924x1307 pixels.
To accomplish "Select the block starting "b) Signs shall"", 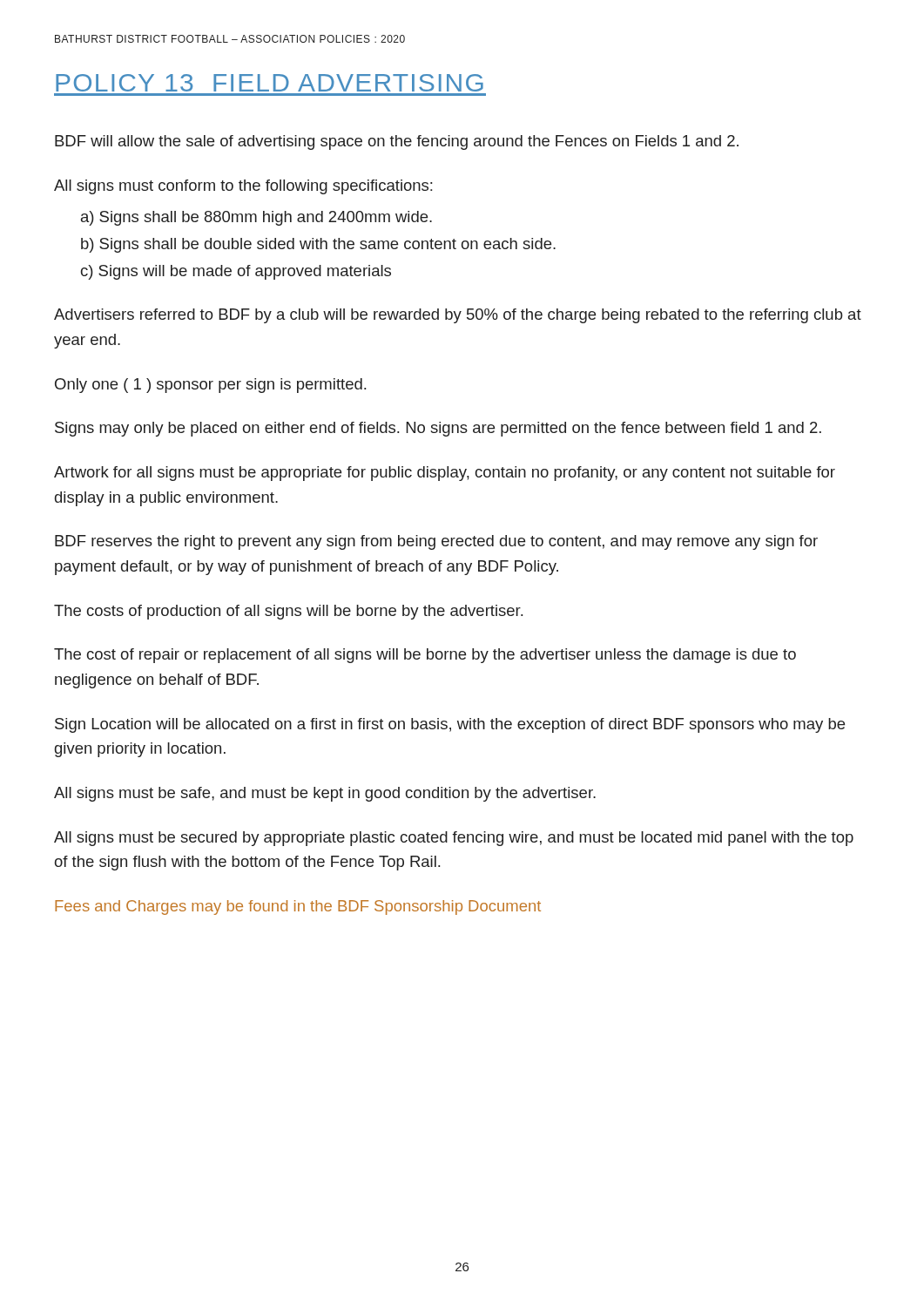I will [x=318, y=243].
